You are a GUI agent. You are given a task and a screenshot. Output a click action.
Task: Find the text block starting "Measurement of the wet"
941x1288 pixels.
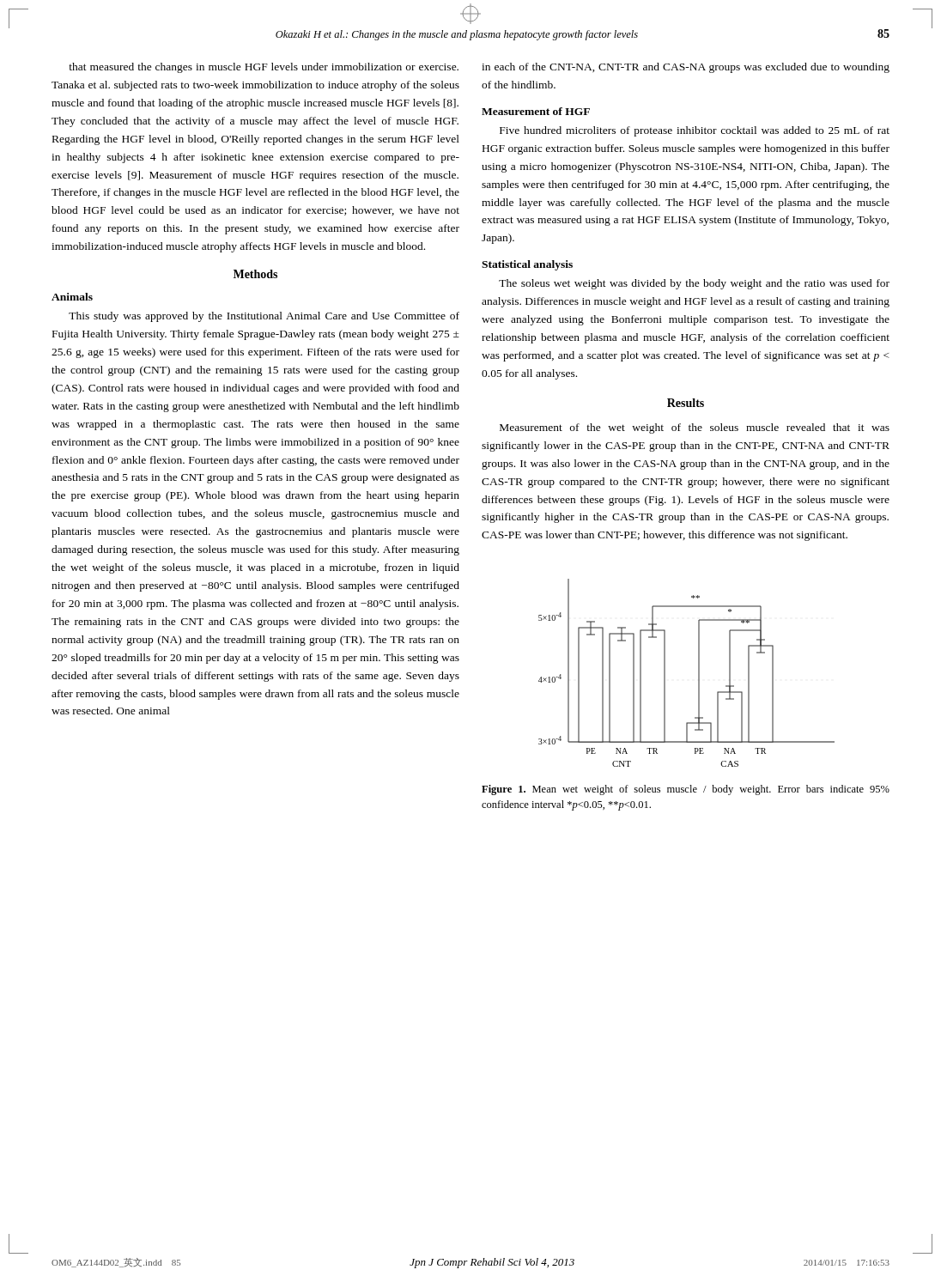tap(686, 482)
